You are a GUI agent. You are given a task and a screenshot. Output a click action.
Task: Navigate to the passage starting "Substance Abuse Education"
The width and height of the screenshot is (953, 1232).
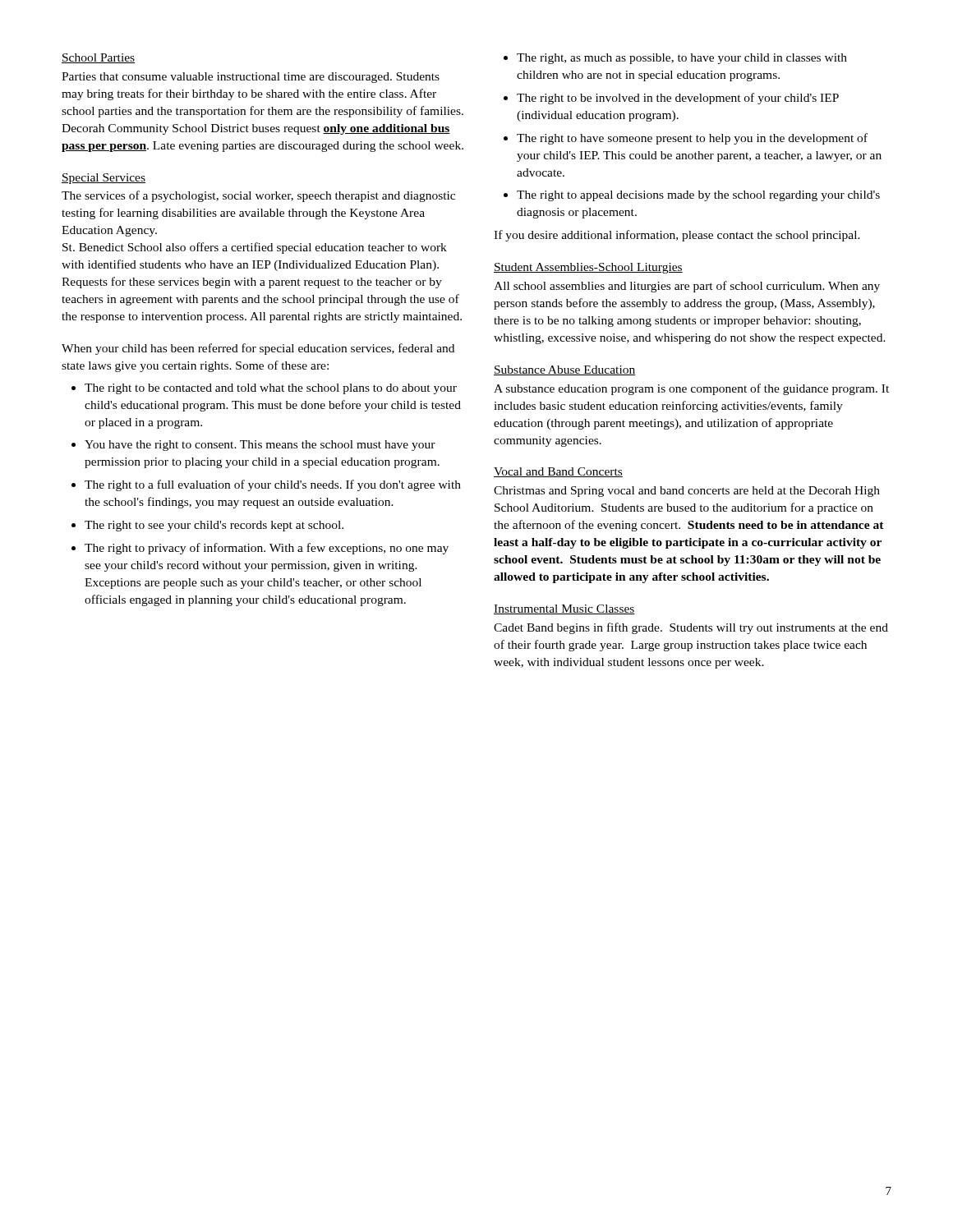pos(565,369)
